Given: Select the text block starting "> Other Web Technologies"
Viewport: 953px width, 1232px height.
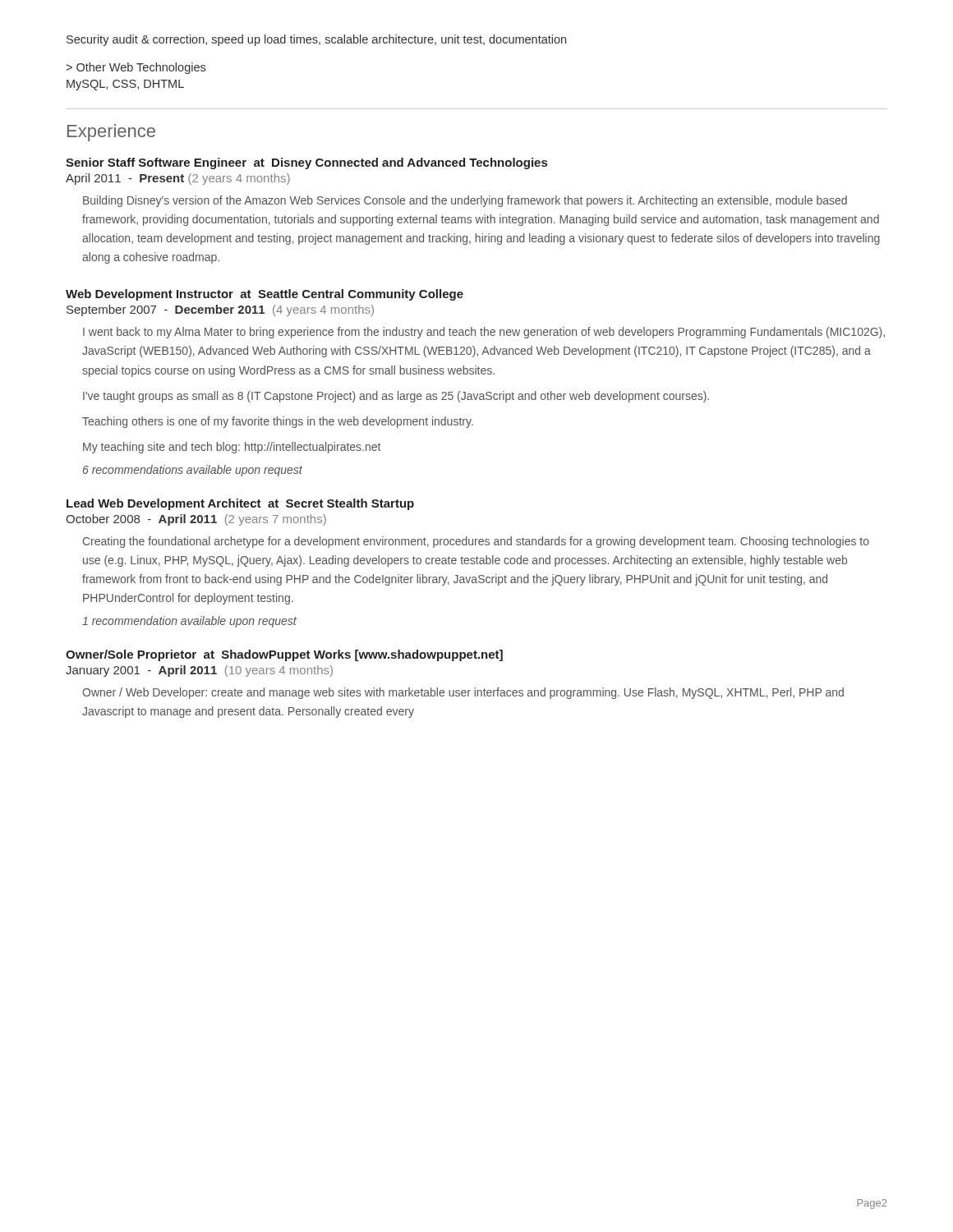Looking at the screenshot, I should (x=136, y=67).
